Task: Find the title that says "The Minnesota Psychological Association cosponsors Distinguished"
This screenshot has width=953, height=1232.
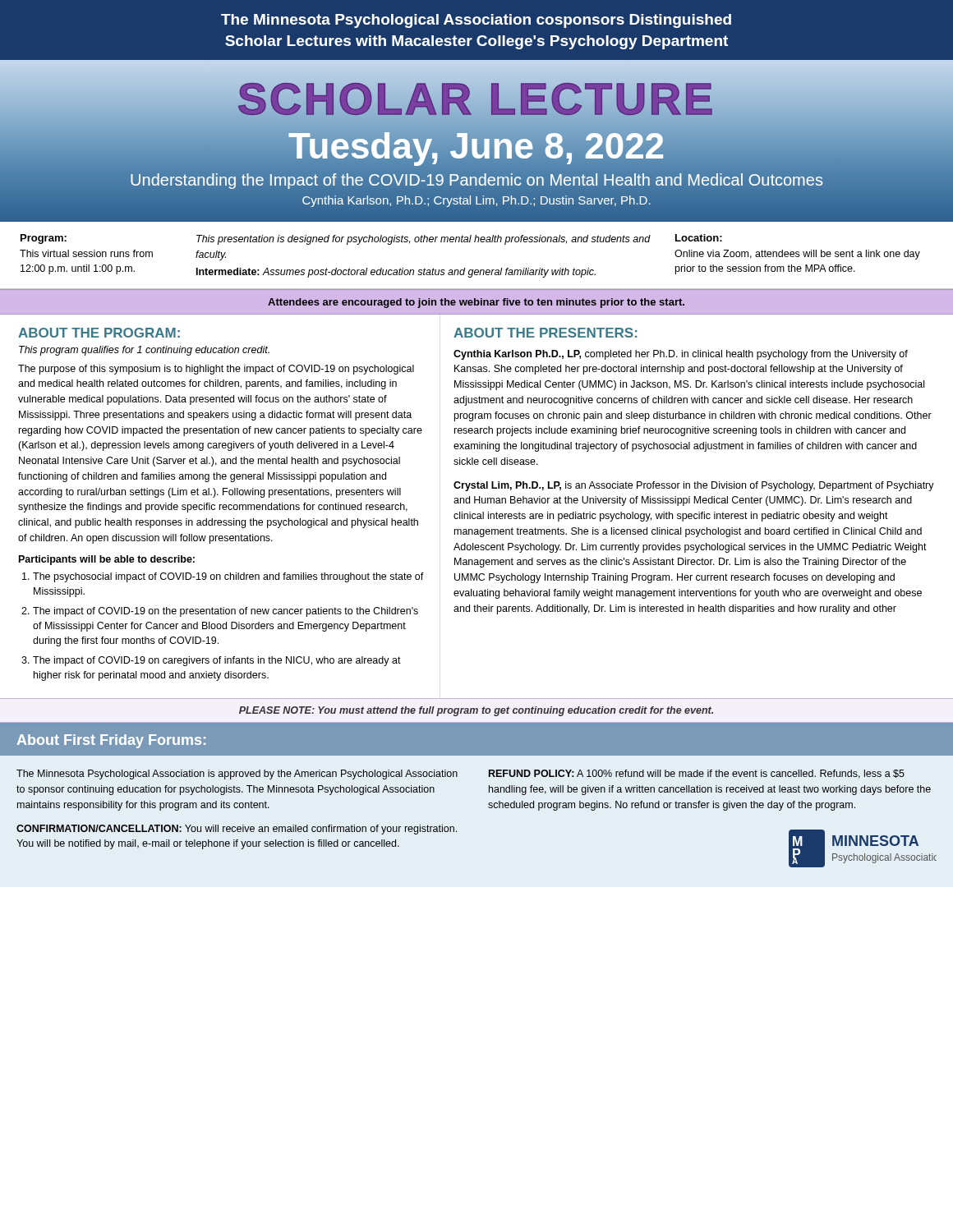Action: click(476, 30)
